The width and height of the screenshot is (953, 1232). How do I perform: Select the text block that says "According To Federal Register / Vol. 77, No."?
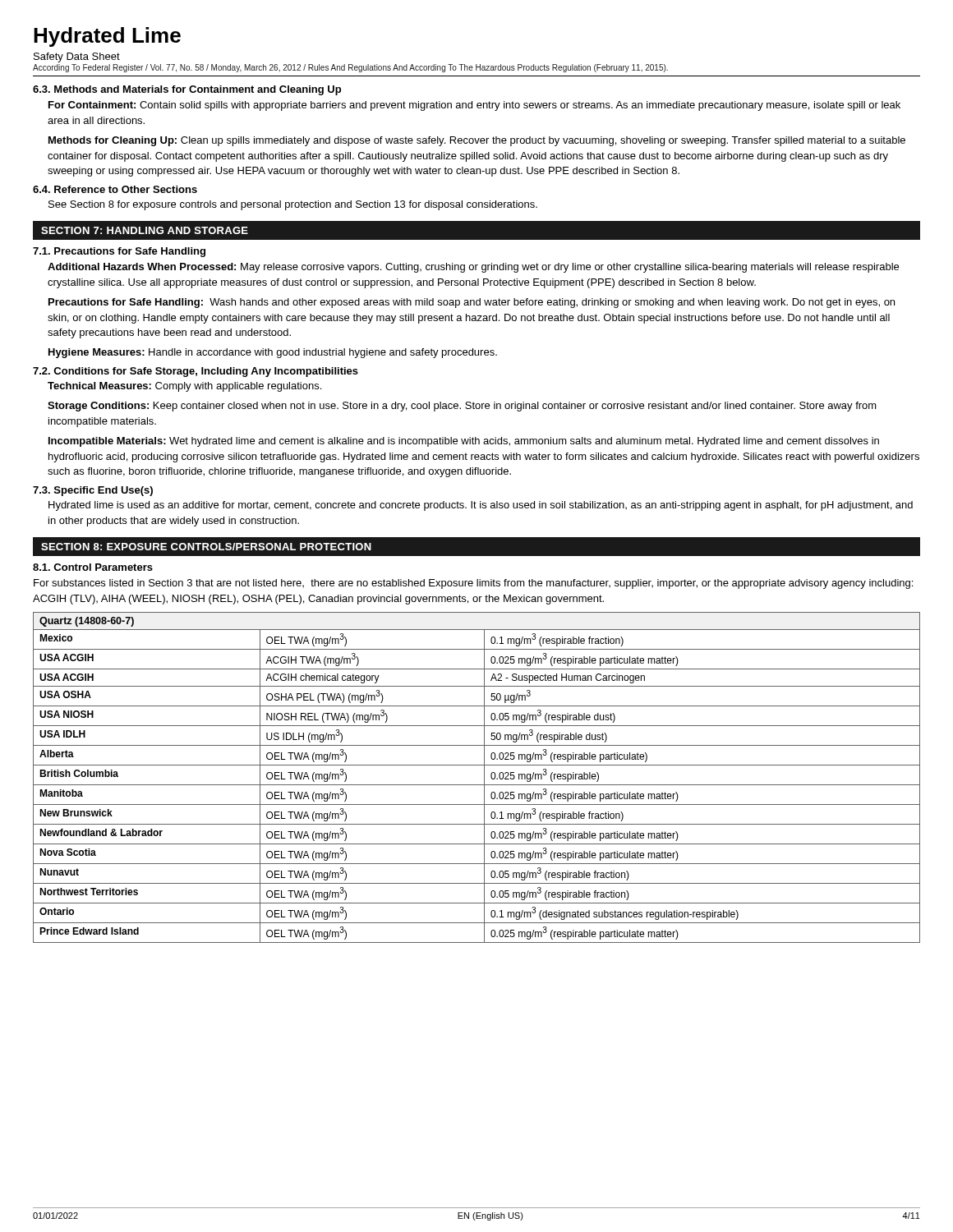[351, 68]
